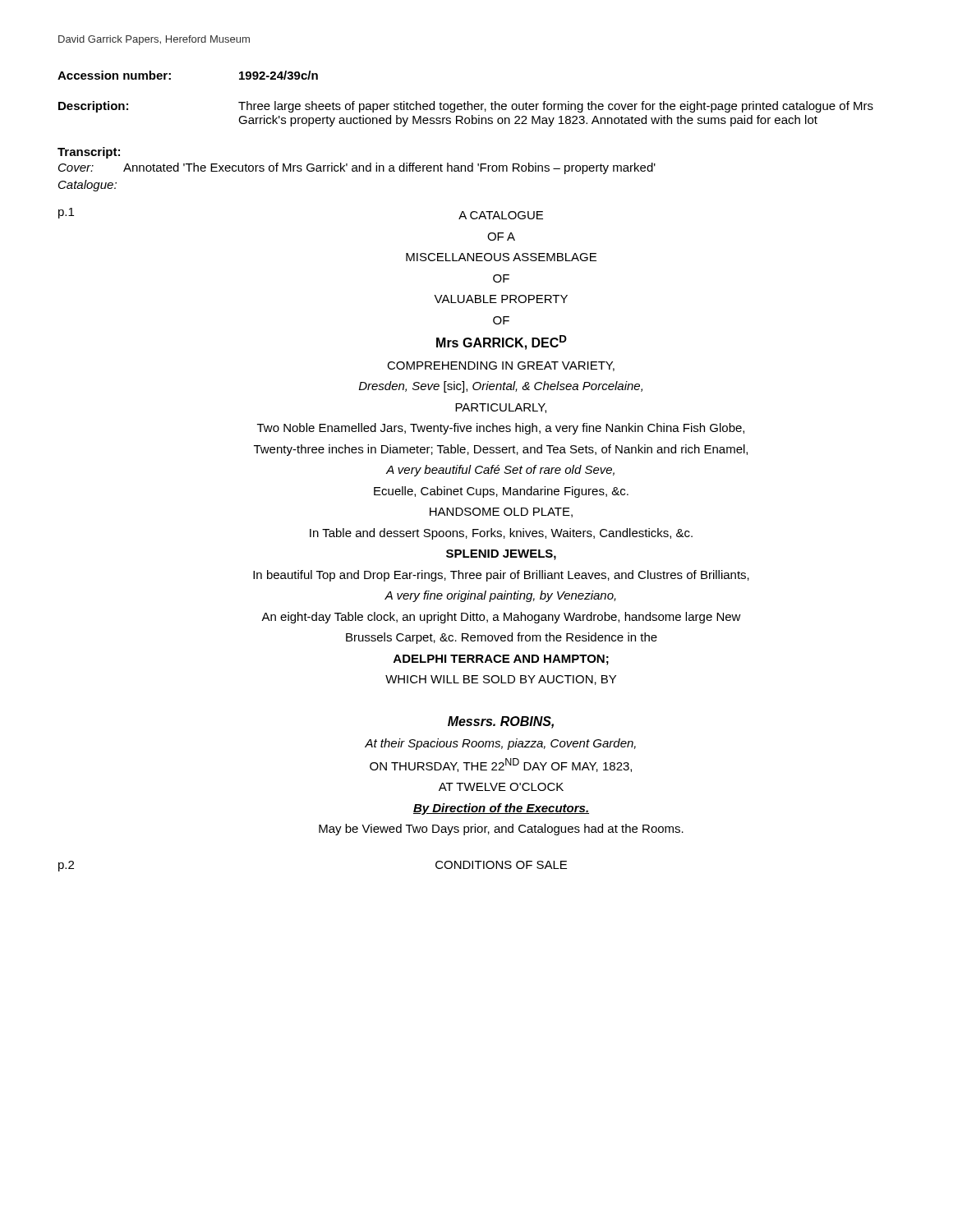Where is the passage that starts "A CATALOGUE OF A MISCELLANEOUS ASSEMBLAGE"?
This screenshot has height=1232, width=953.
[x=501, y=522]
